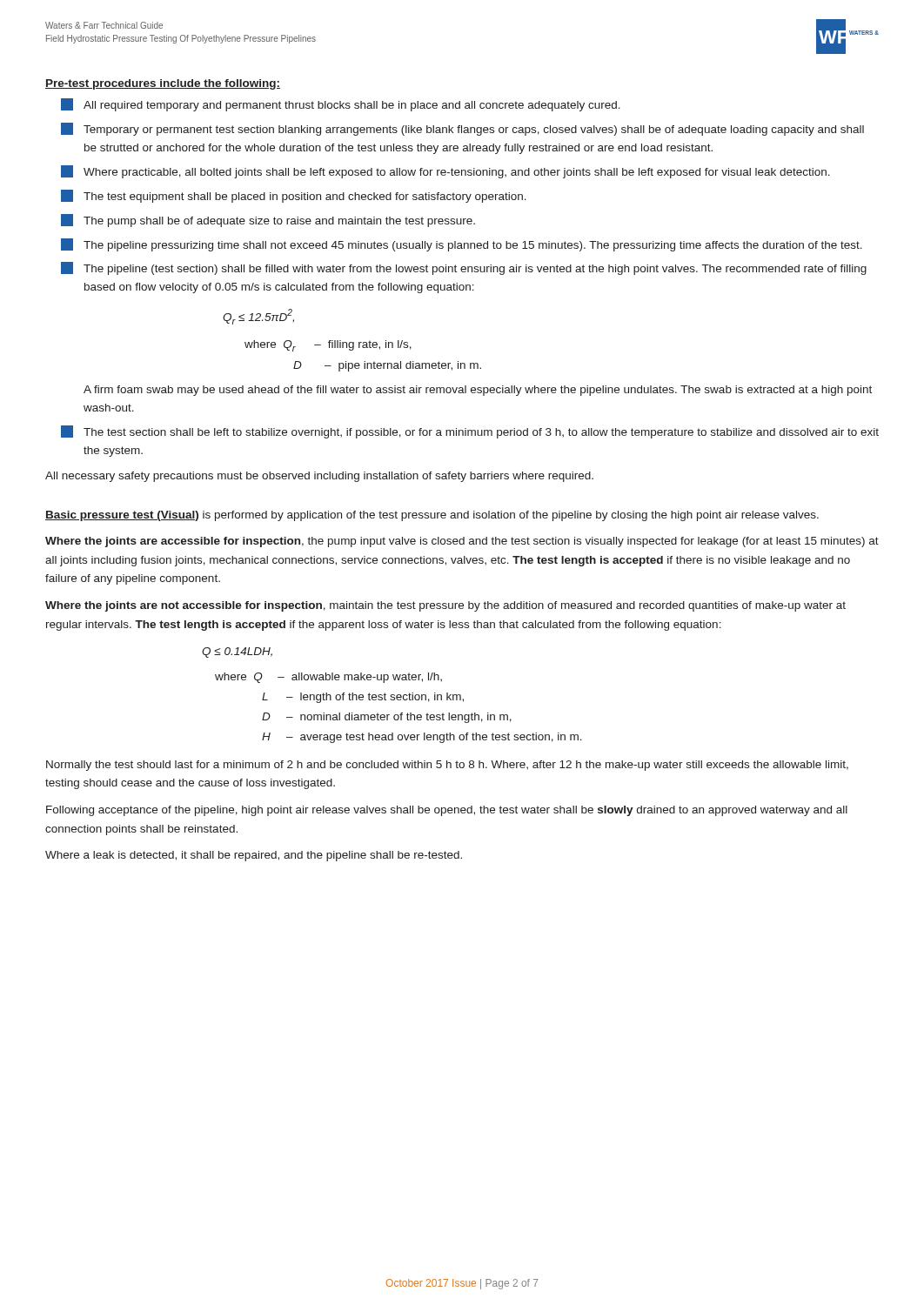Find the section header that reads "Pre-test procedures include"
This screenshot has height=1305, width=924.
click(x=163, y=83)
